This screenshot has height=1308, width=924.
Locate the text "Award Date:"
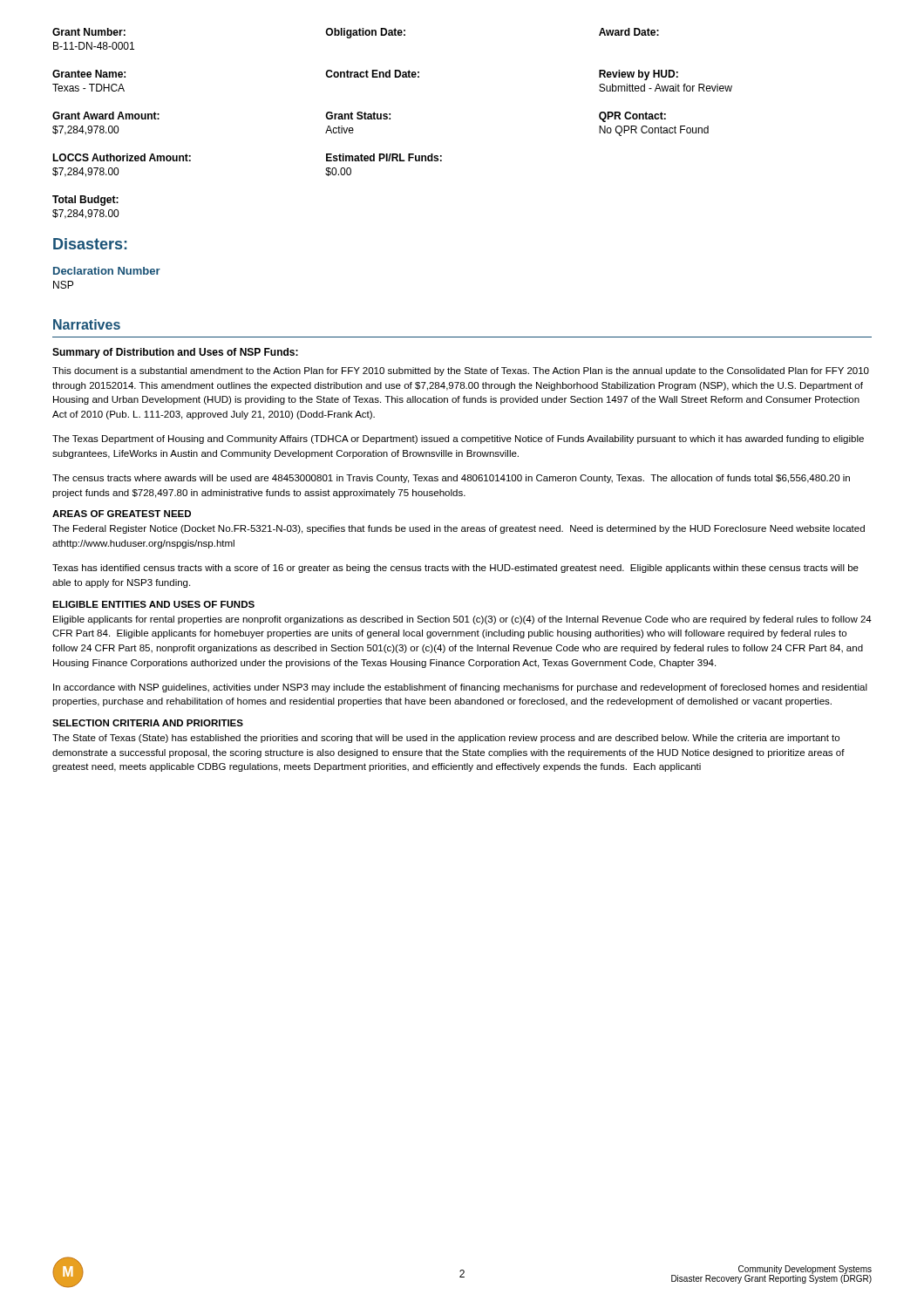tap(629, 32)
